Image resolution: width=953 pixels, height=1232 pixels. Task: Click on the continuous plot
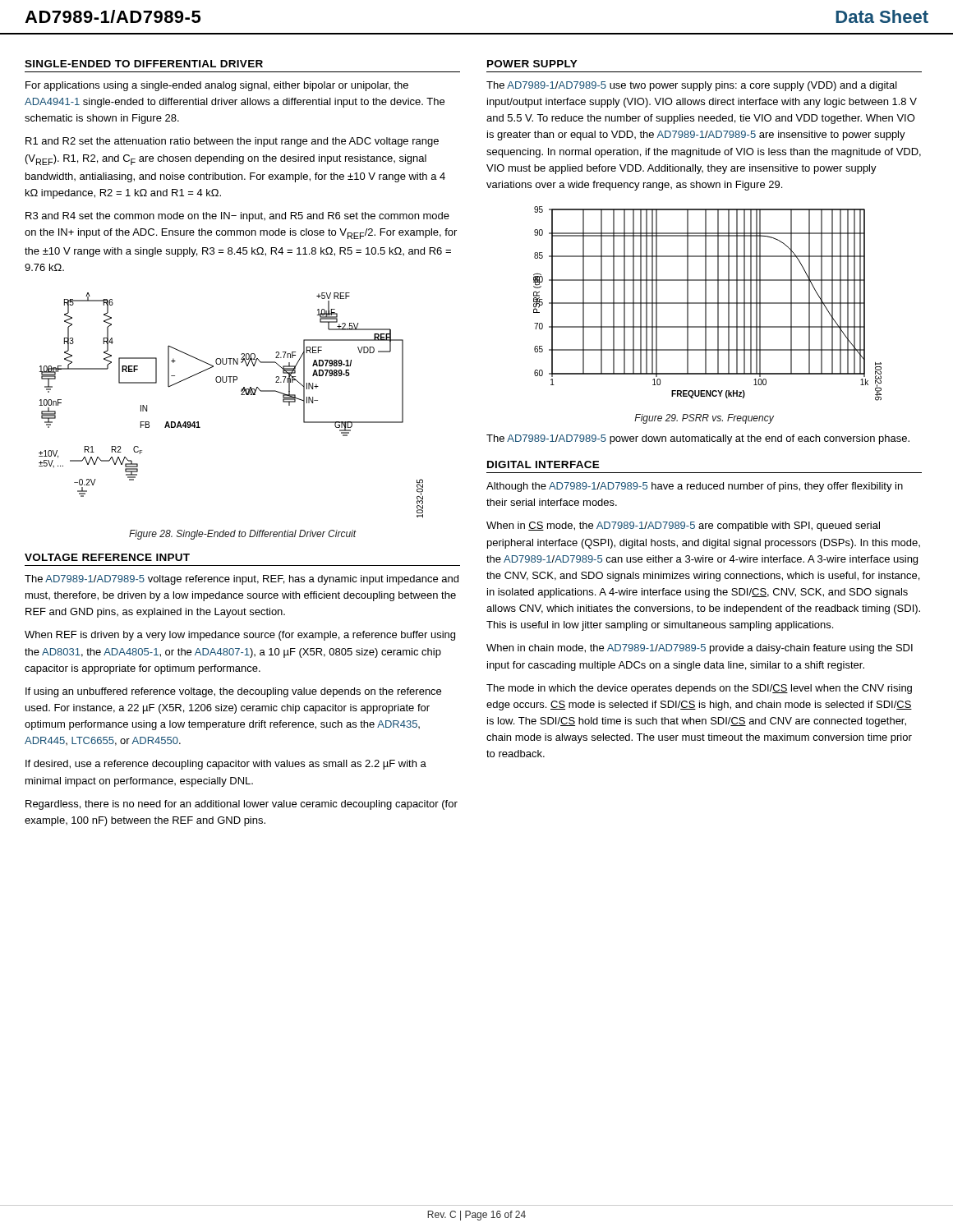coord(704,305)
